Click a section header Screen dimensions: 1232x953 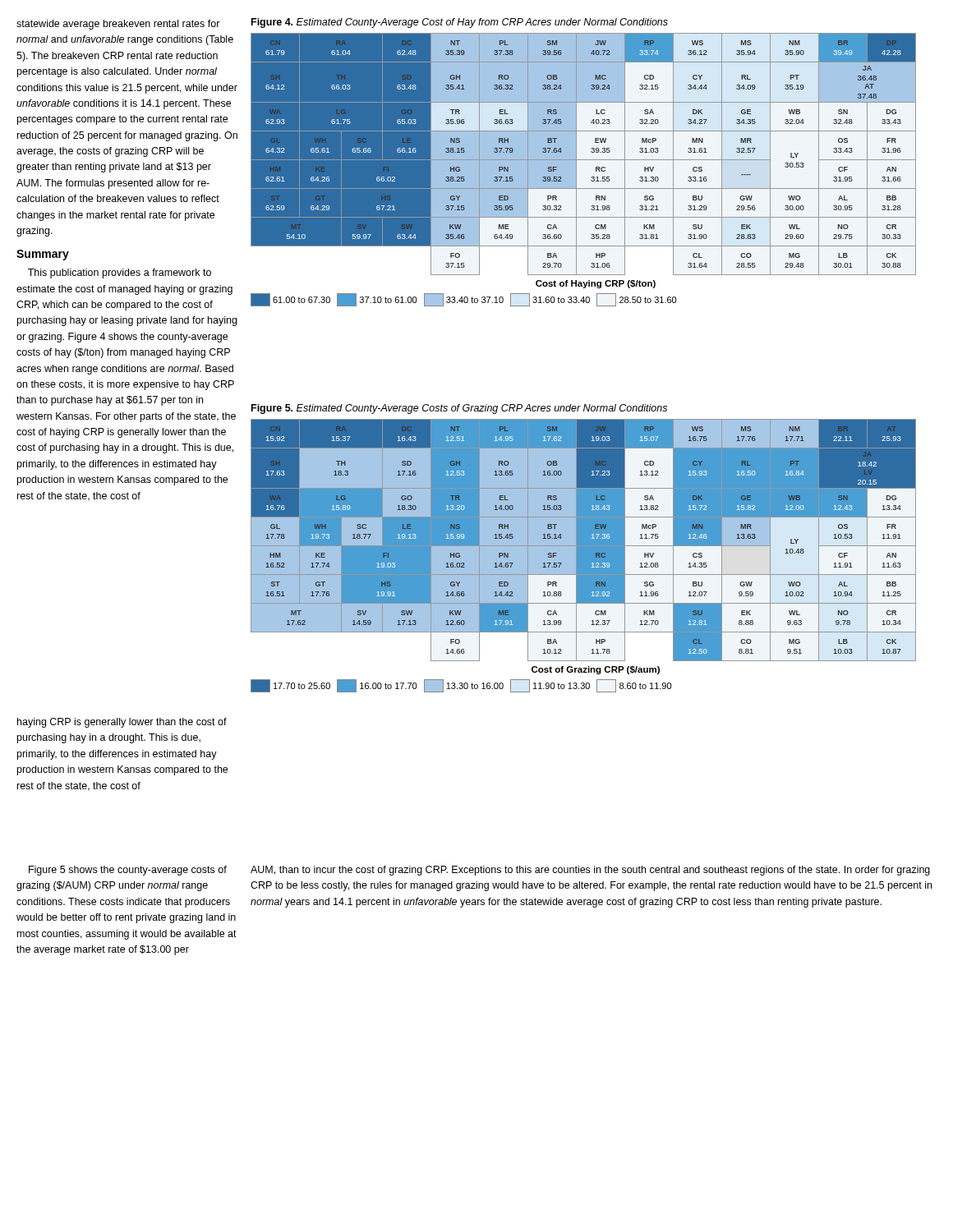tap(43, 254)
